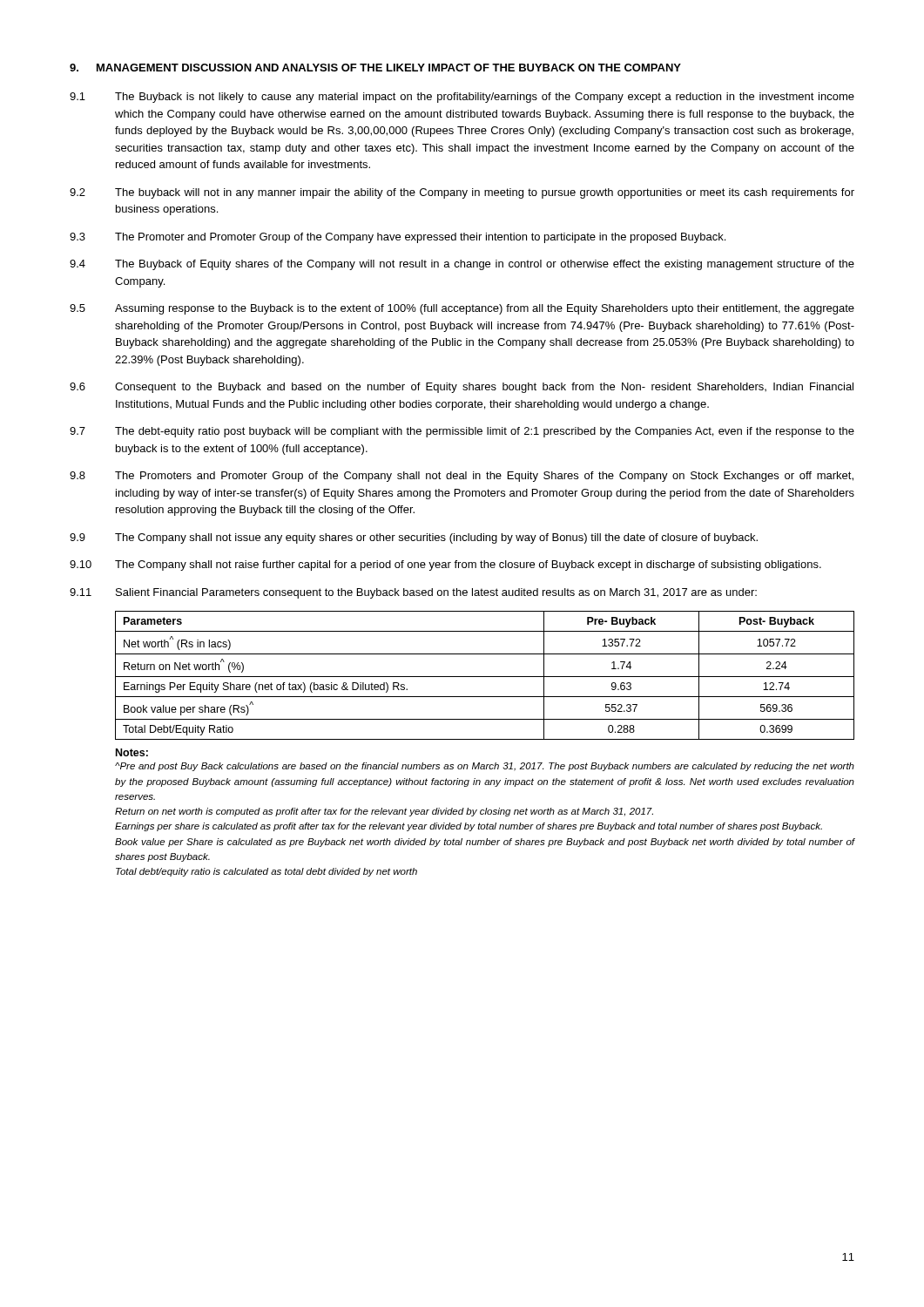Select the block starting "9.1 The Buyback is not likely"
Screen dimensions: 1307x924
(462, 130)
